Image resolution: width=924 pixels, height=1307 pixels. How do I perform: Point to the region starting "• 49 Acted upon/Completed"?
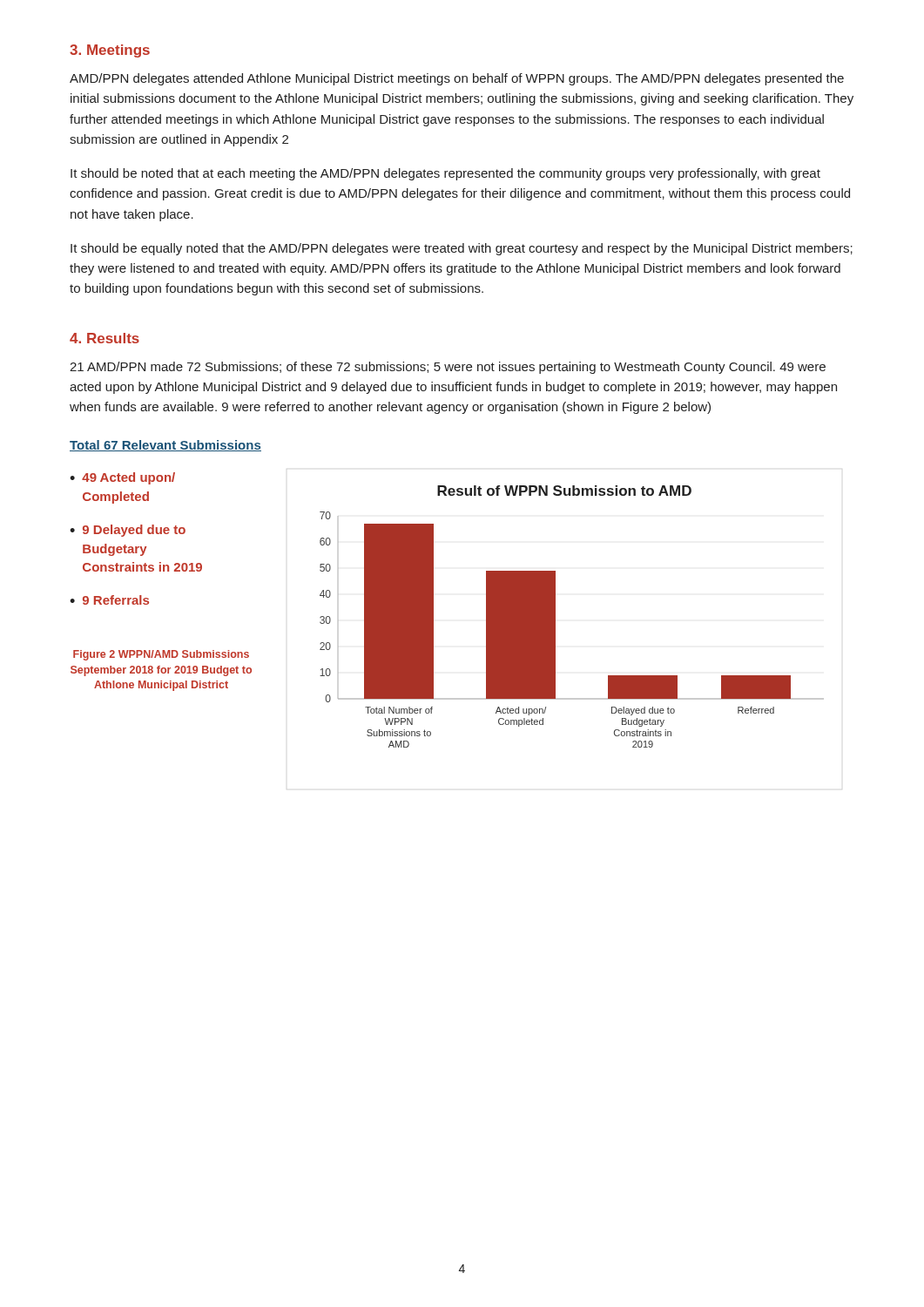coord(122,487)
